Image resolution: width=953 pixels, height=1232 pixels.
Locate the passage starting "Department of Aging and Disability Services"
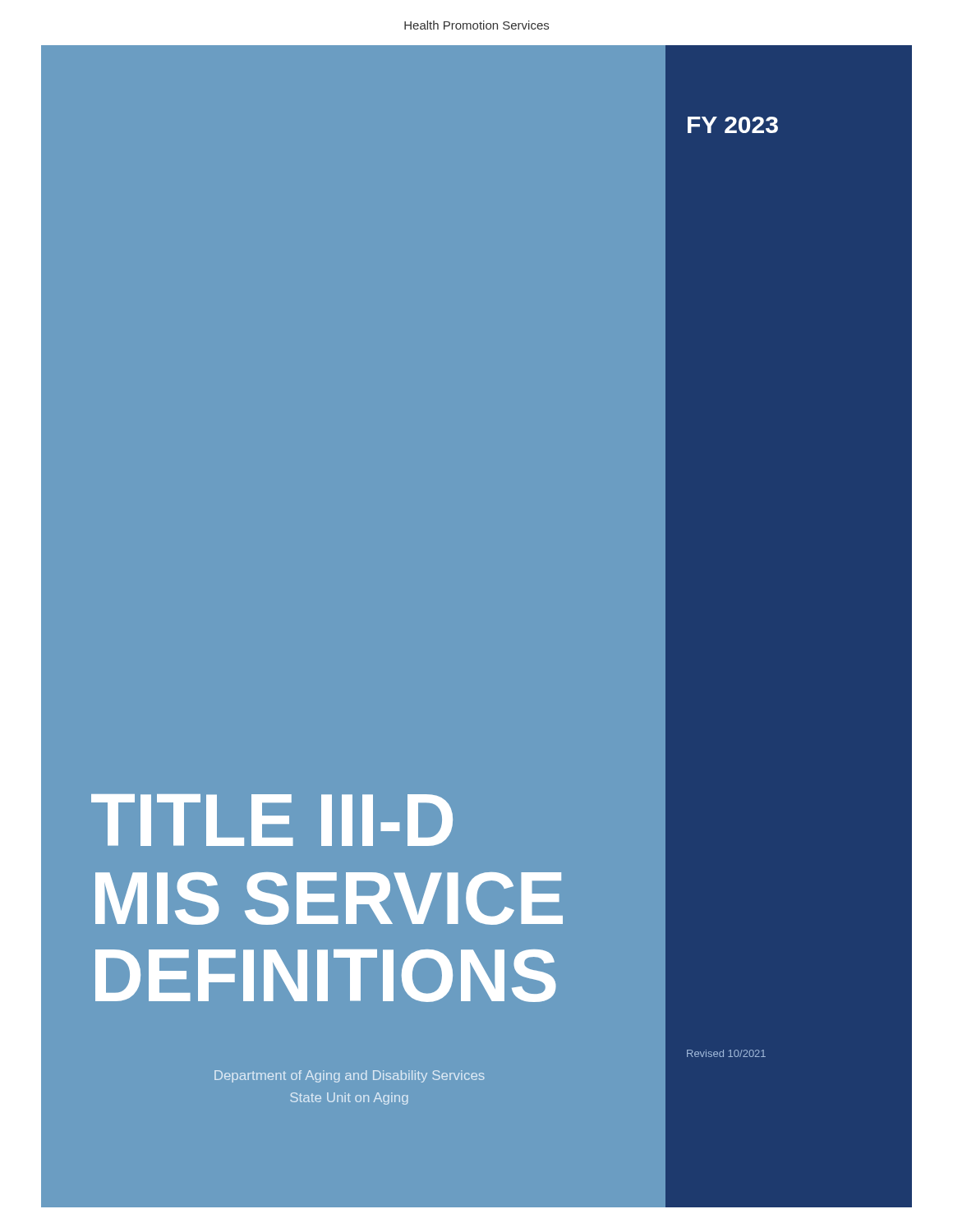click(x=349, y=1086)
